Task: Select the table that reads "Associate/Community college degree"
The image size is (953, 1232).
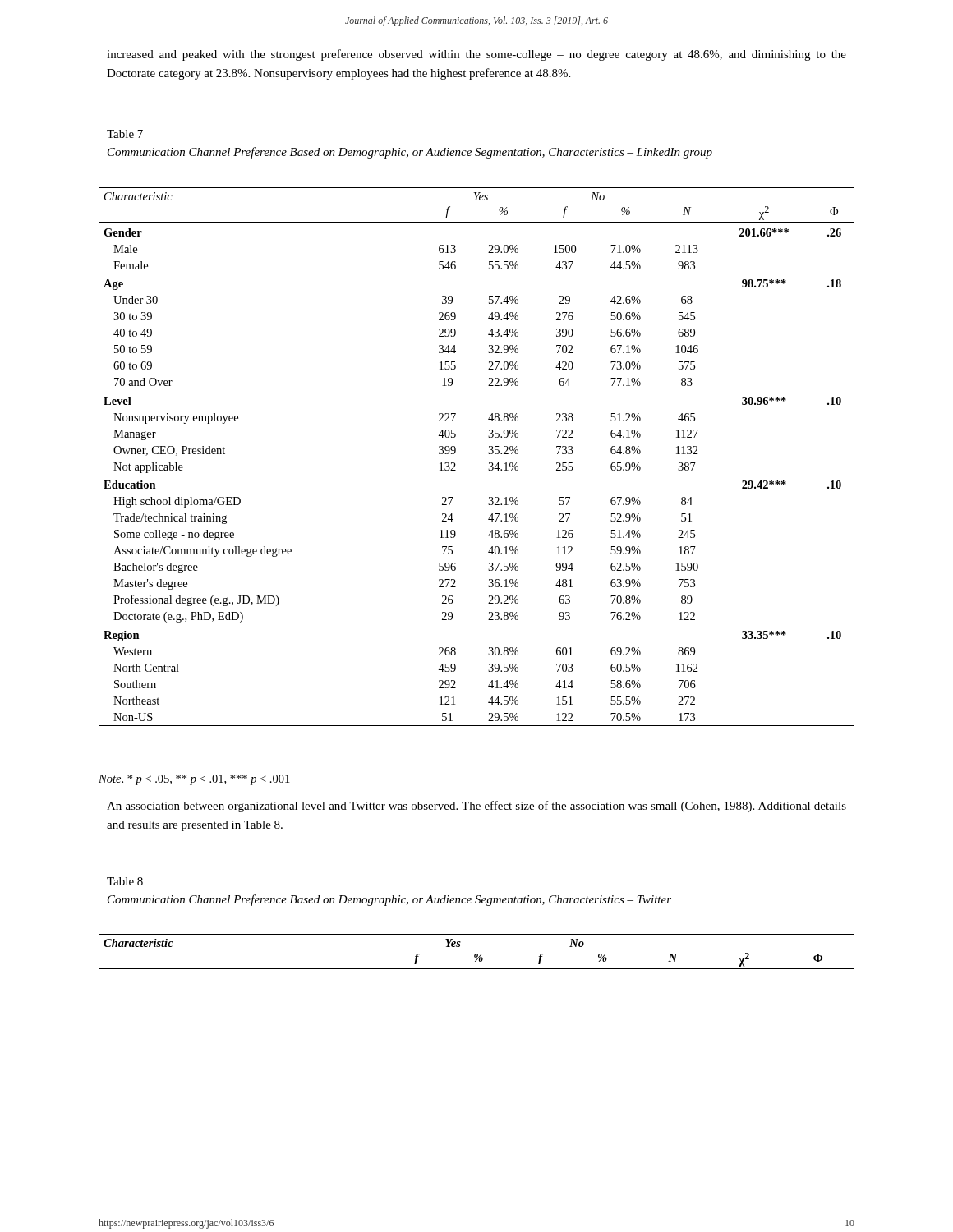Action: click(x=476, y=457)
